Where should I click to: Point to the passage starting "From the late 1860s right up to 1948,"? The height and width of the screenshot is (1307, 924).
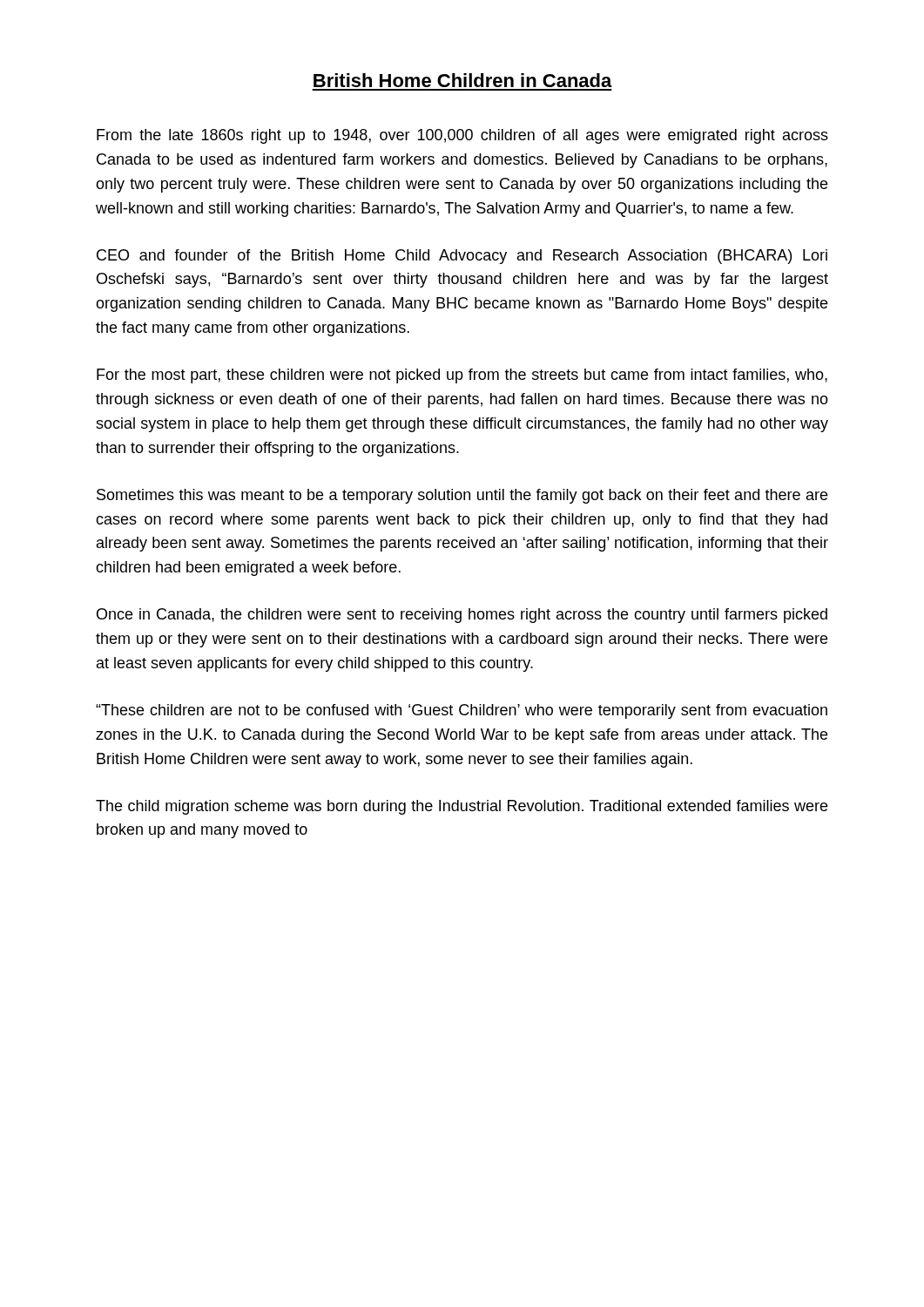pyautogui.click(x=462, y=172)
